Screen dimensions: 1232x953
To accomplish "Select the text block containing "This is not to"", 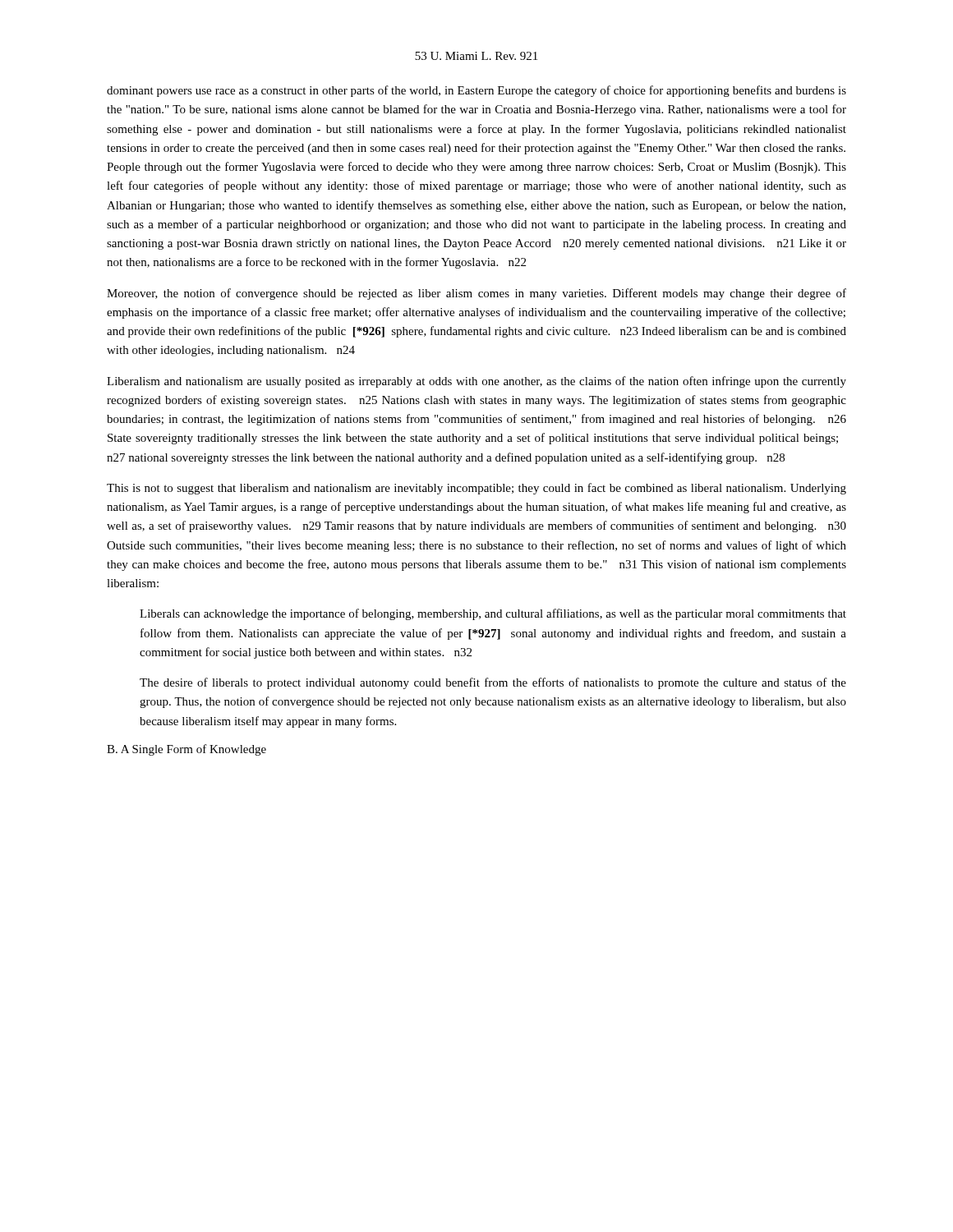I will (x=476, y=535).
